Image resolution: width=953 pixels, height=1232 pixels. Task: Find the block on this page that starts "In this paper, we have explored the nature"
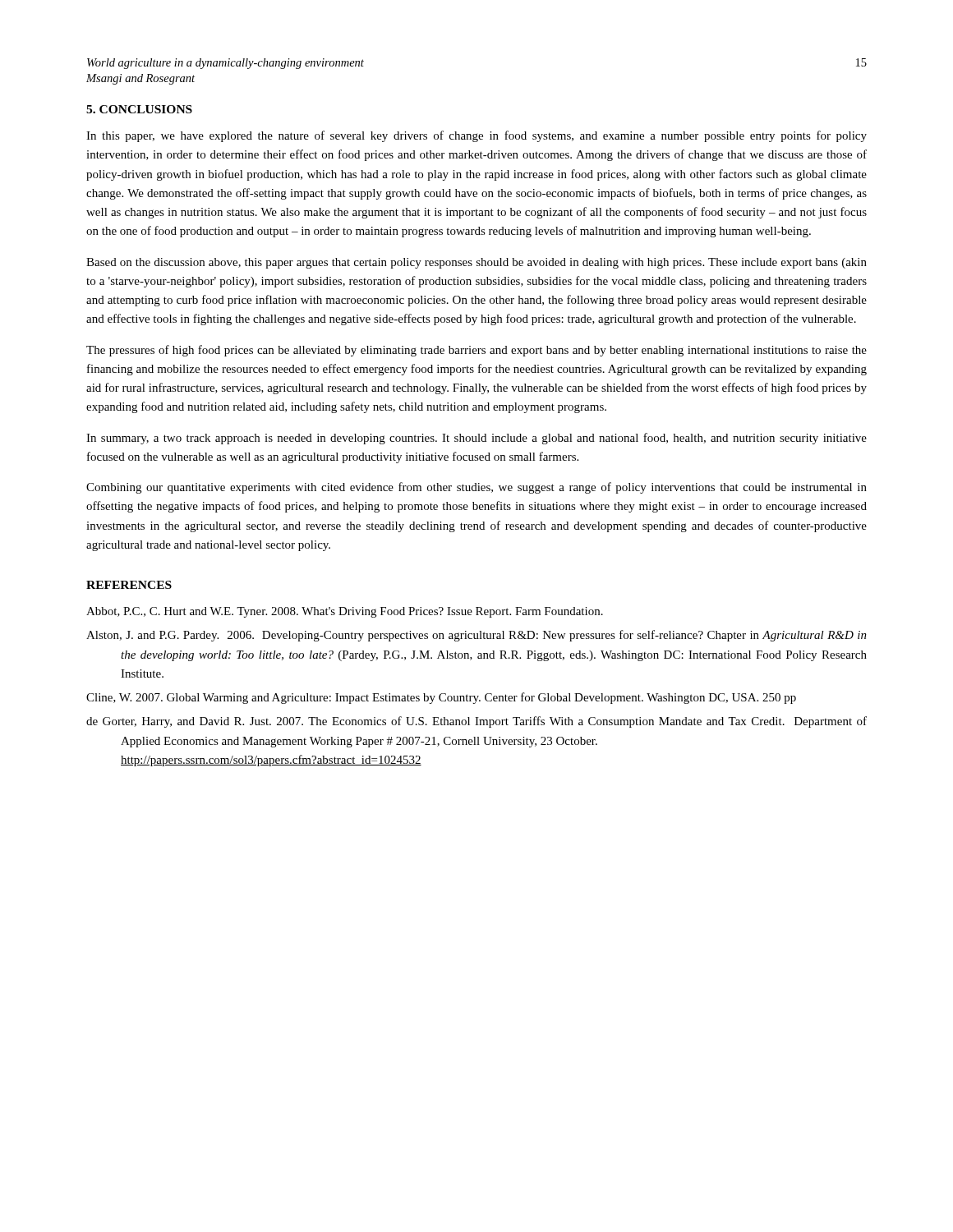point(476,183)
